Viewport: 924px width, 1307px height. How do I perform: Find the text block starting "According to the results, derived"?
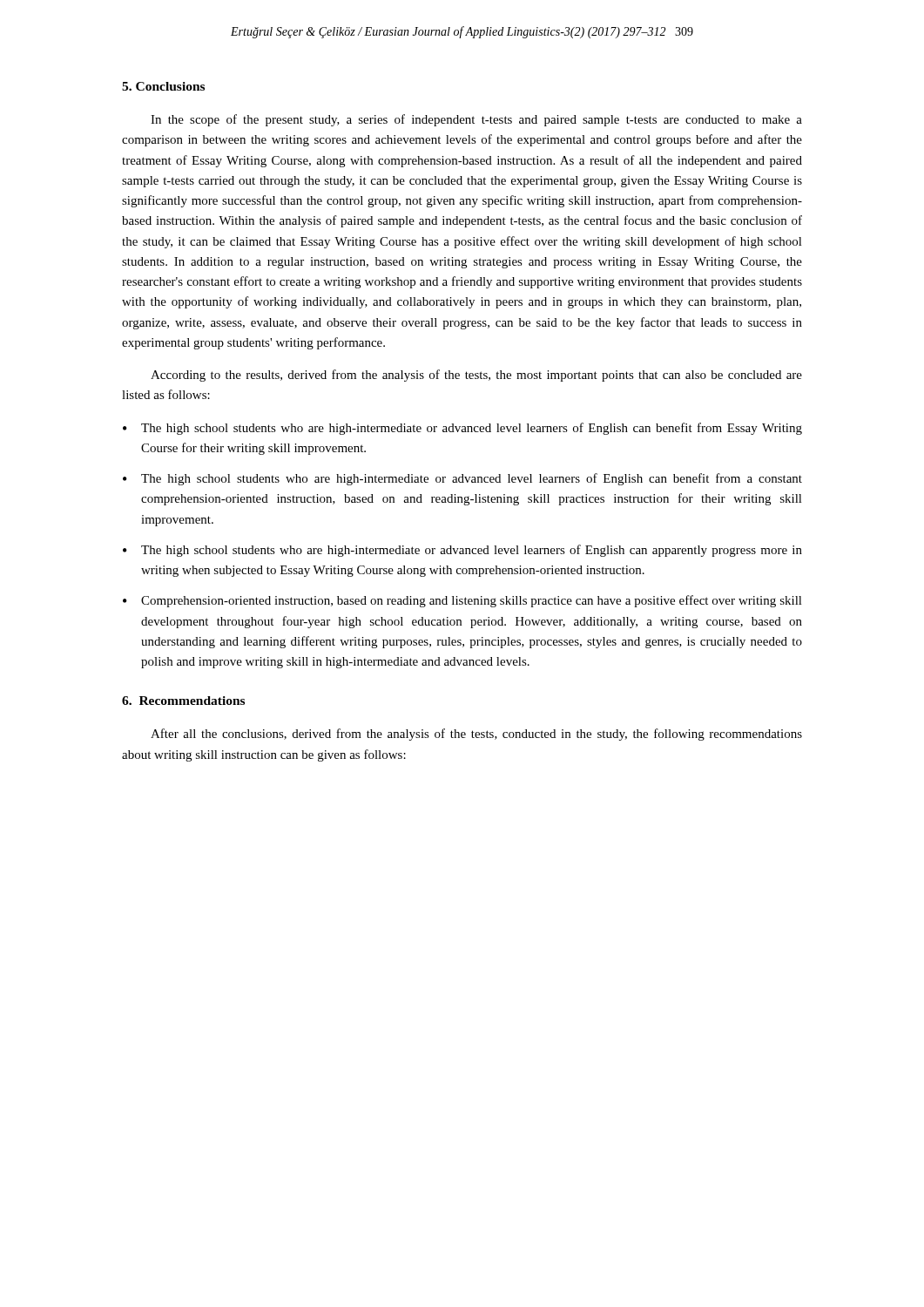462,385
